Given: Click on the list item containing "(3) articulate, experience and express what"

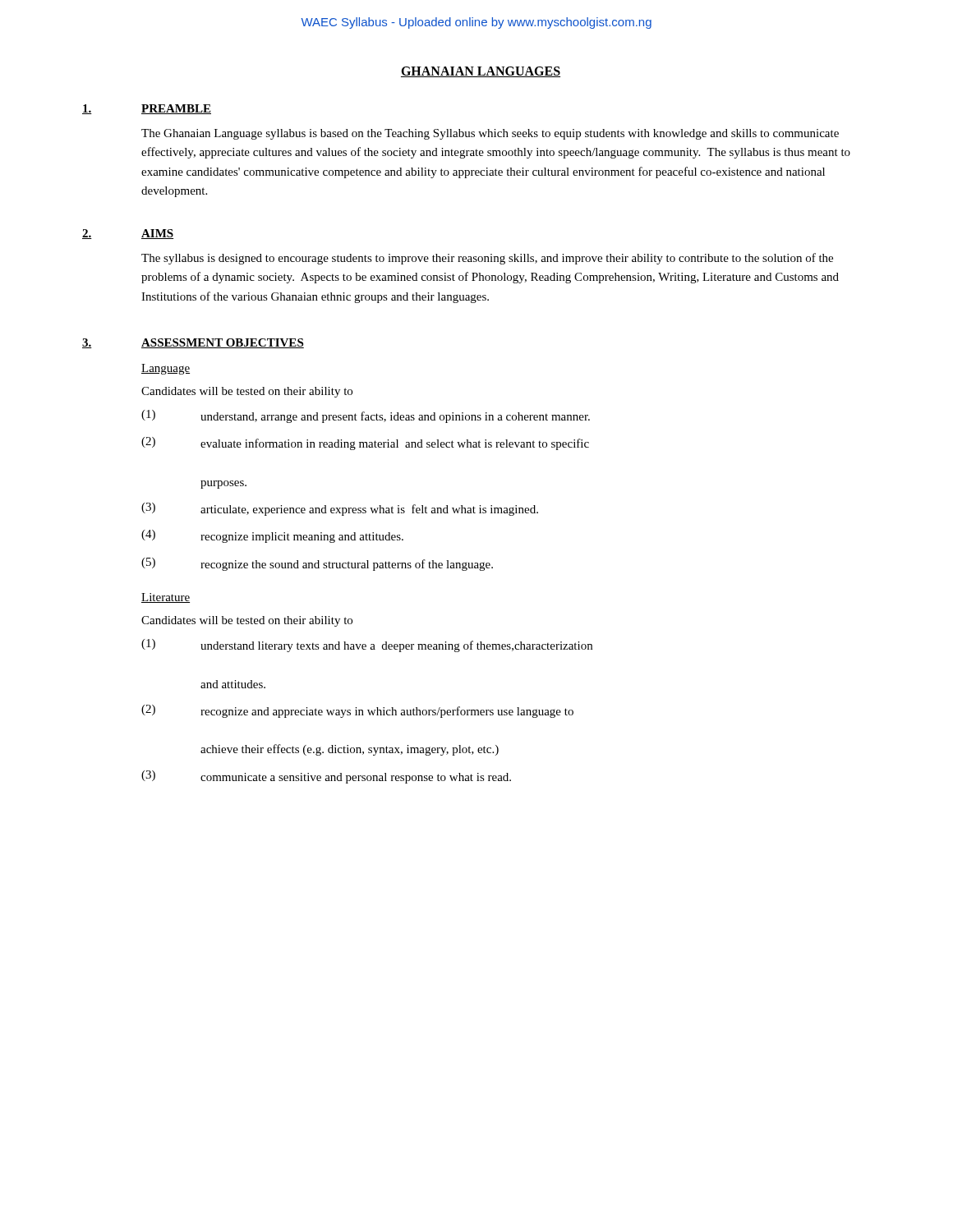Looking at the screenshot, I should [x=510, y=510].
